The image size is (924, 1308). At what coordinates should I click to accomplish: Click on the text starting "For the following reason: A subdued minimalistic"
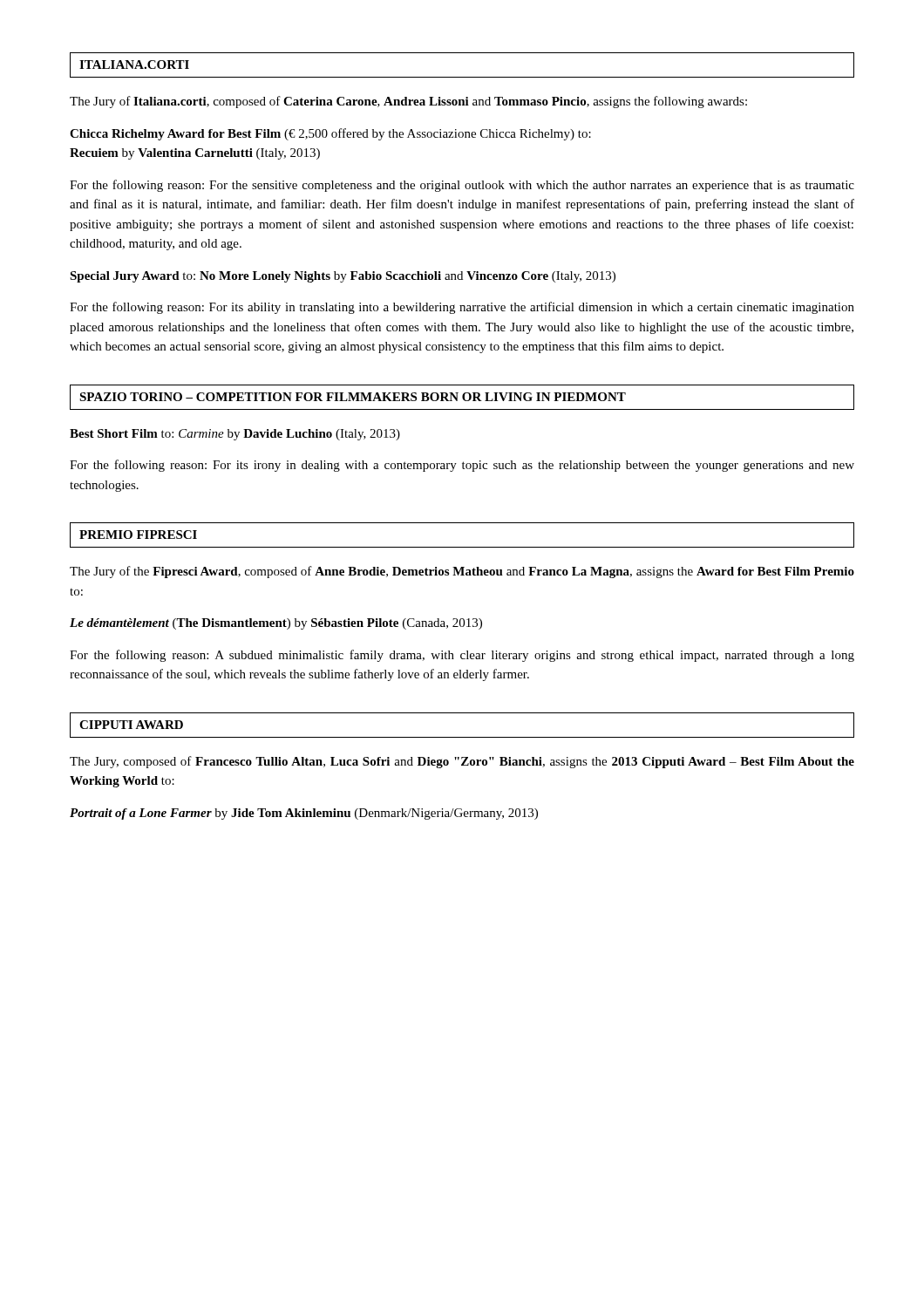(x=462, y=664)
